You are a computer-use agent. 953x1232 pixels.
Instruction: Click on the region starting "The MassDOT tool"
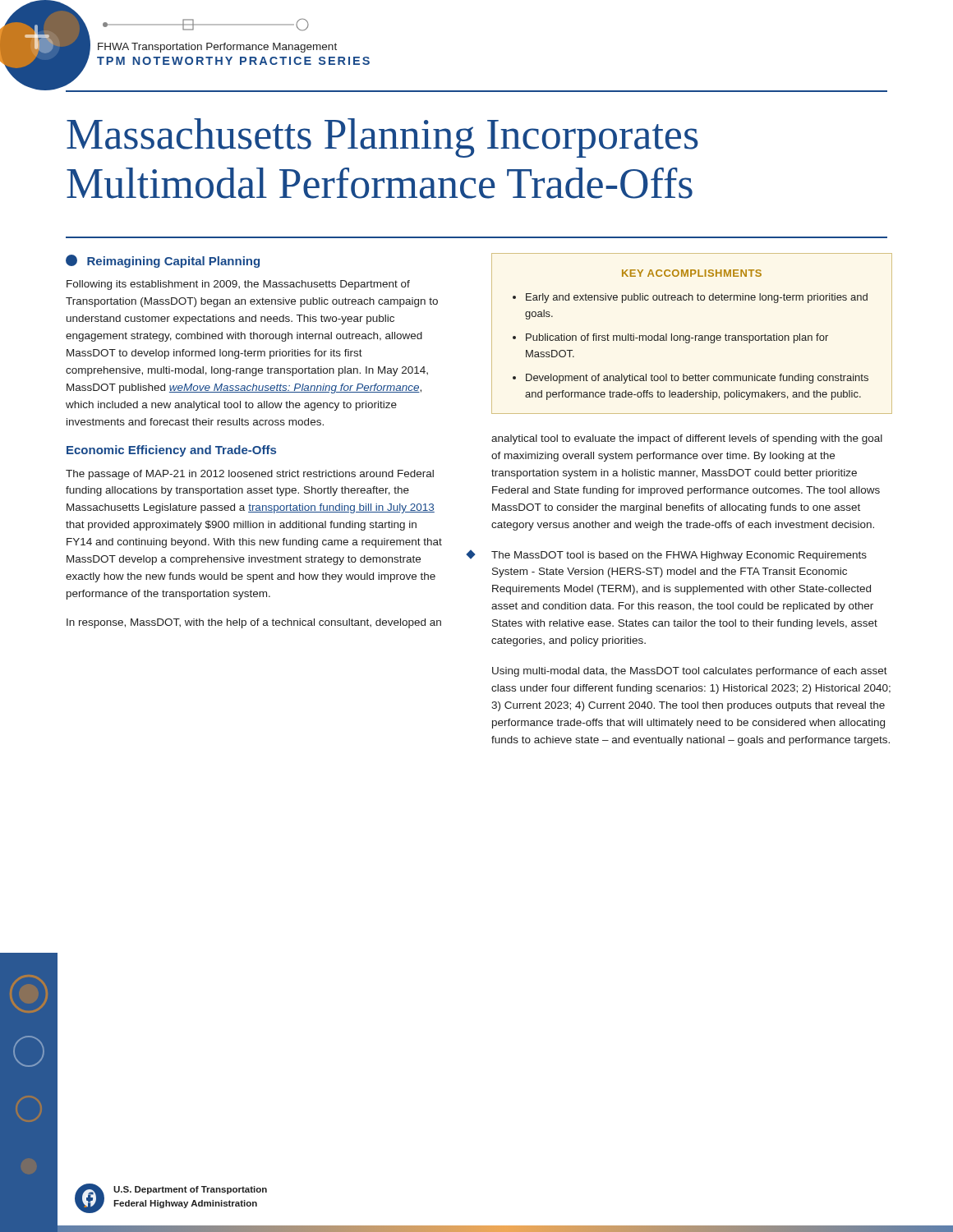[684, 597]
